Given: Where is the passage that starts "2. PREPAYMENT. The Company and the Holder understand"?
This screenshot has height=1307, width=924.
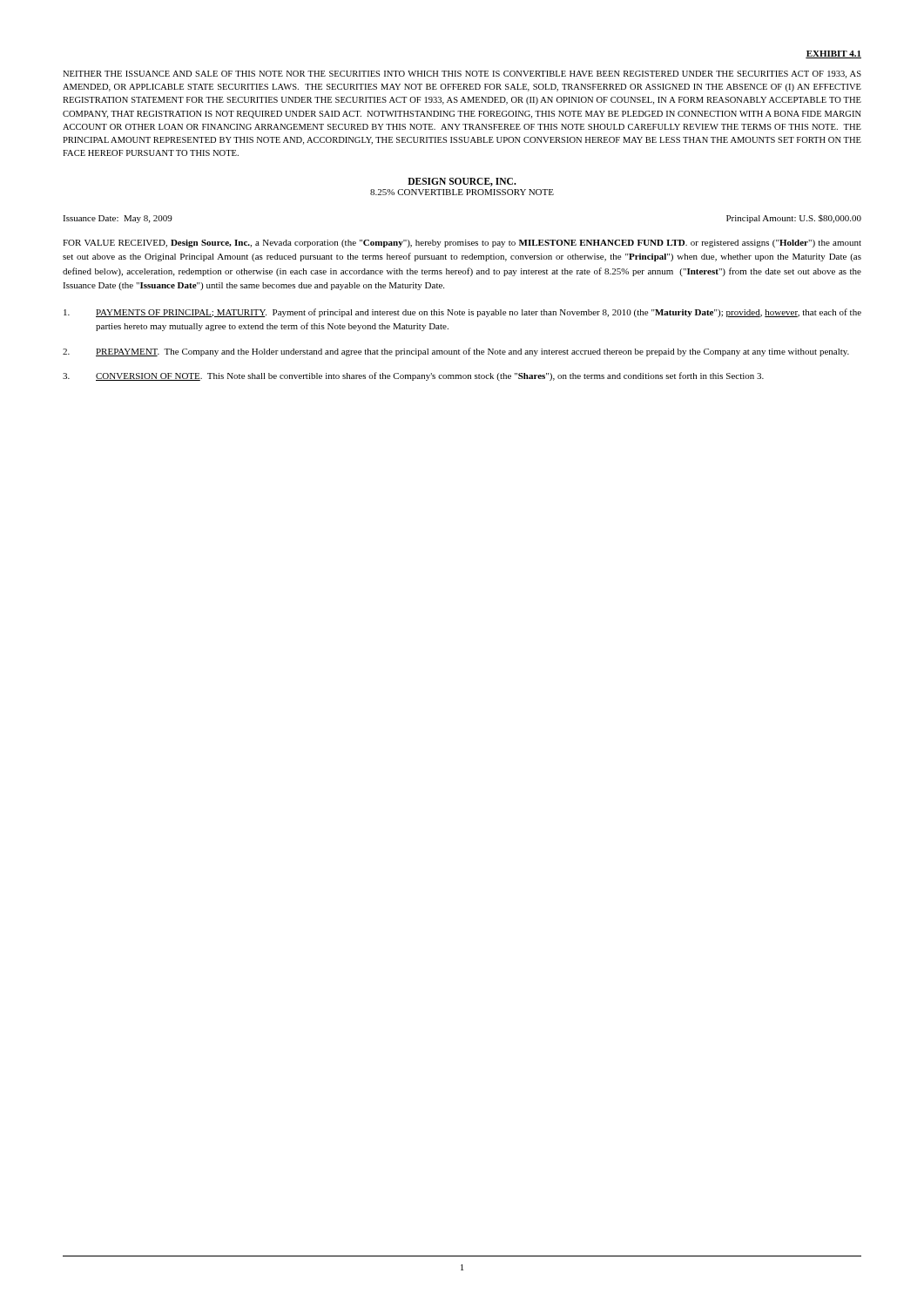Looking at the screenshot, I should coord(462,351).
